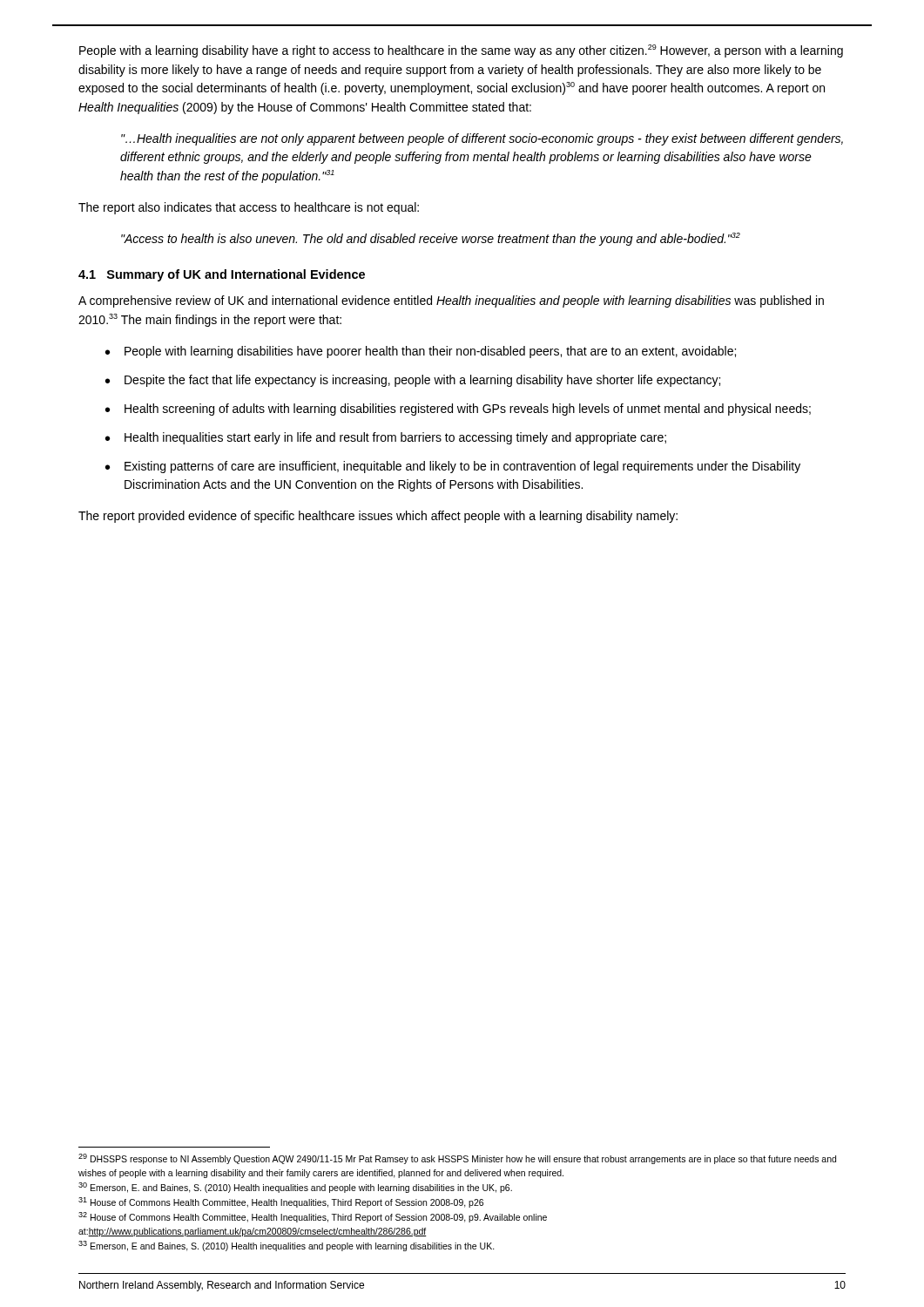This screenshot has width=924, height=1307.
Task: Navigate to the block starting "32 House of Commons Health Committee, Health Inequalities,"
Action: 313,1224
